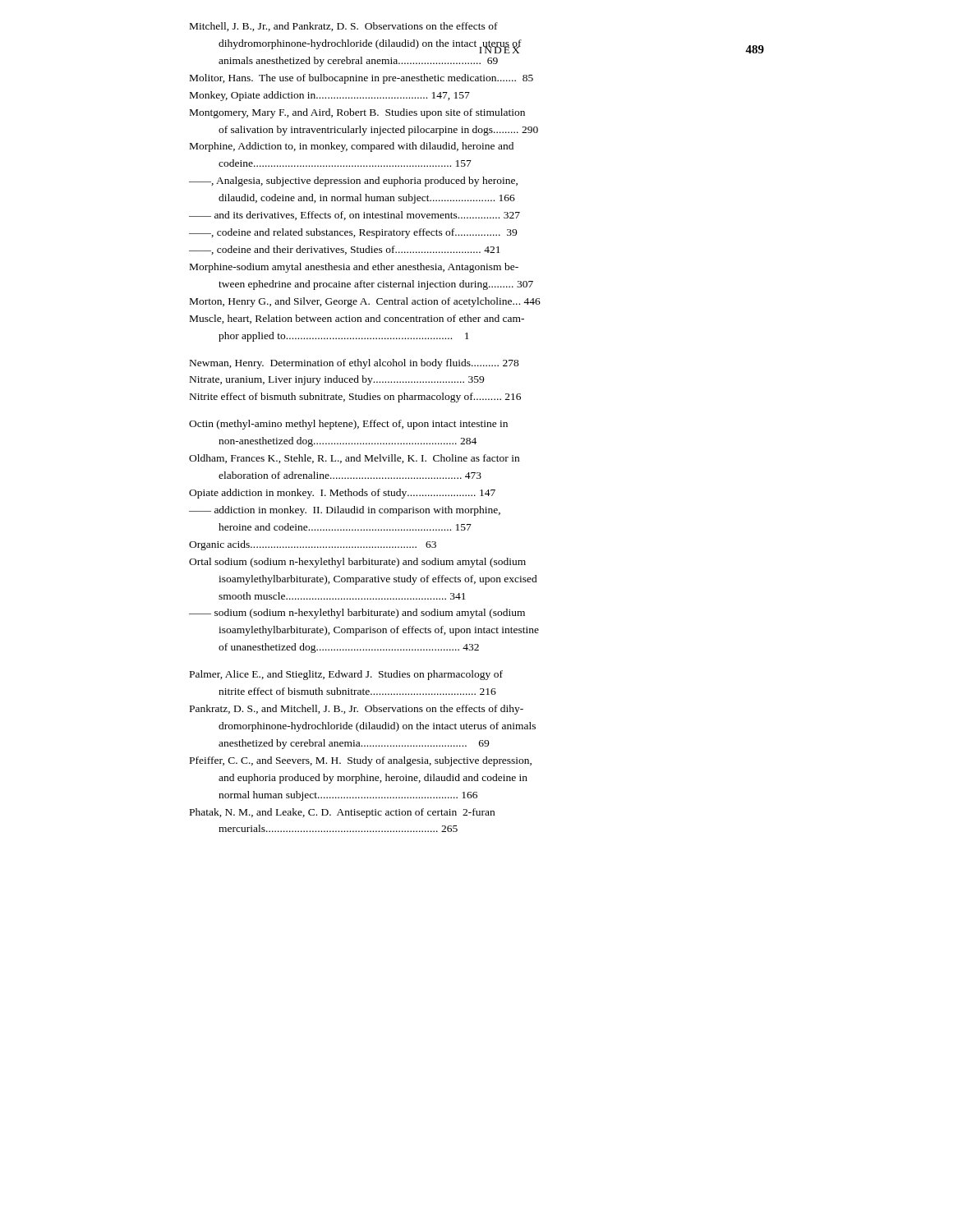Navigate to the text block starting "Octin (methyl-amino methyl heptene), Effect"

[476, 433]
